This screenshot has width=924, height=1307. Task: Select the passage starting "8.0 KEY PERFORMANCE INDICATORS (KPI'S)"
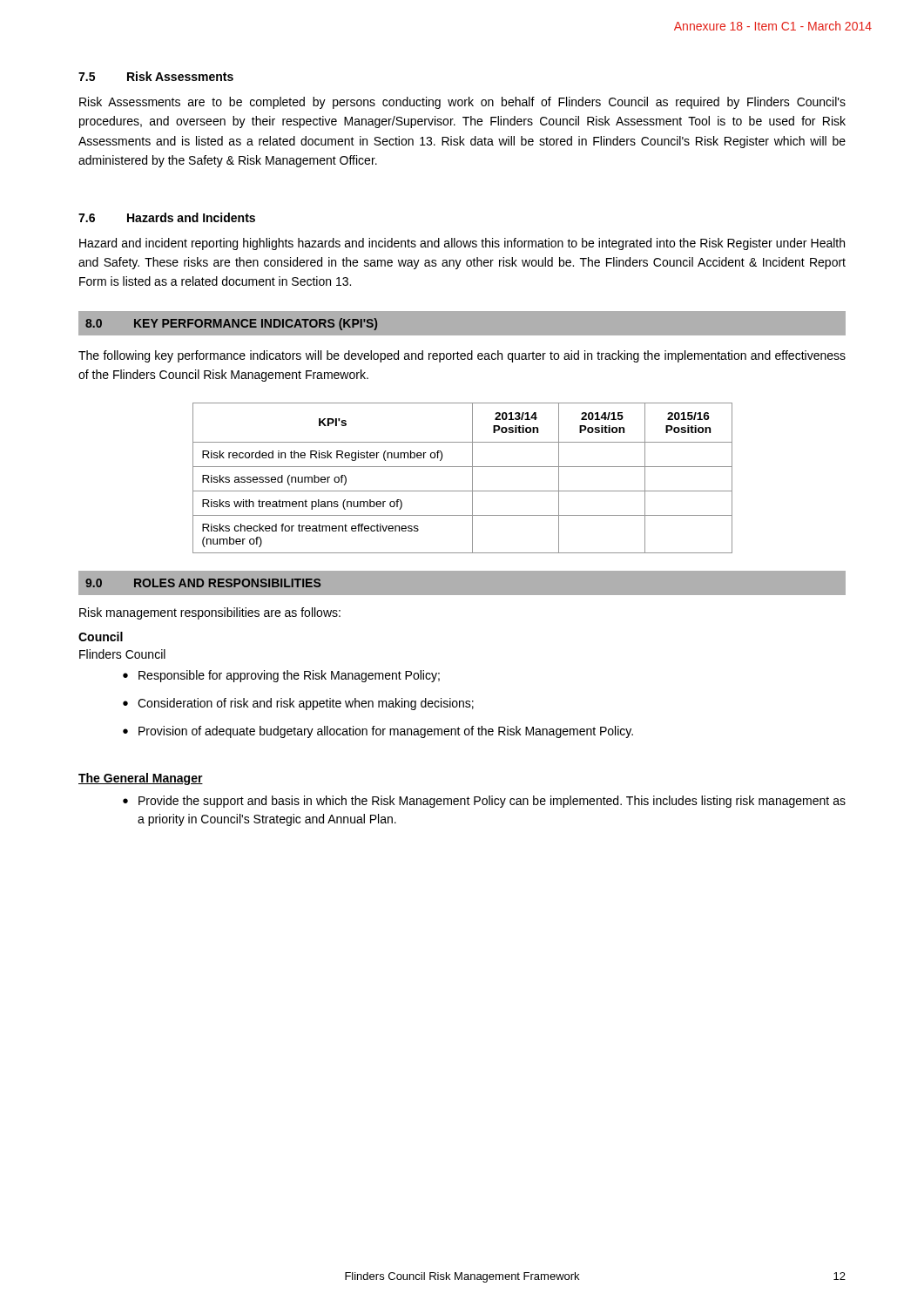coord(232,323)
